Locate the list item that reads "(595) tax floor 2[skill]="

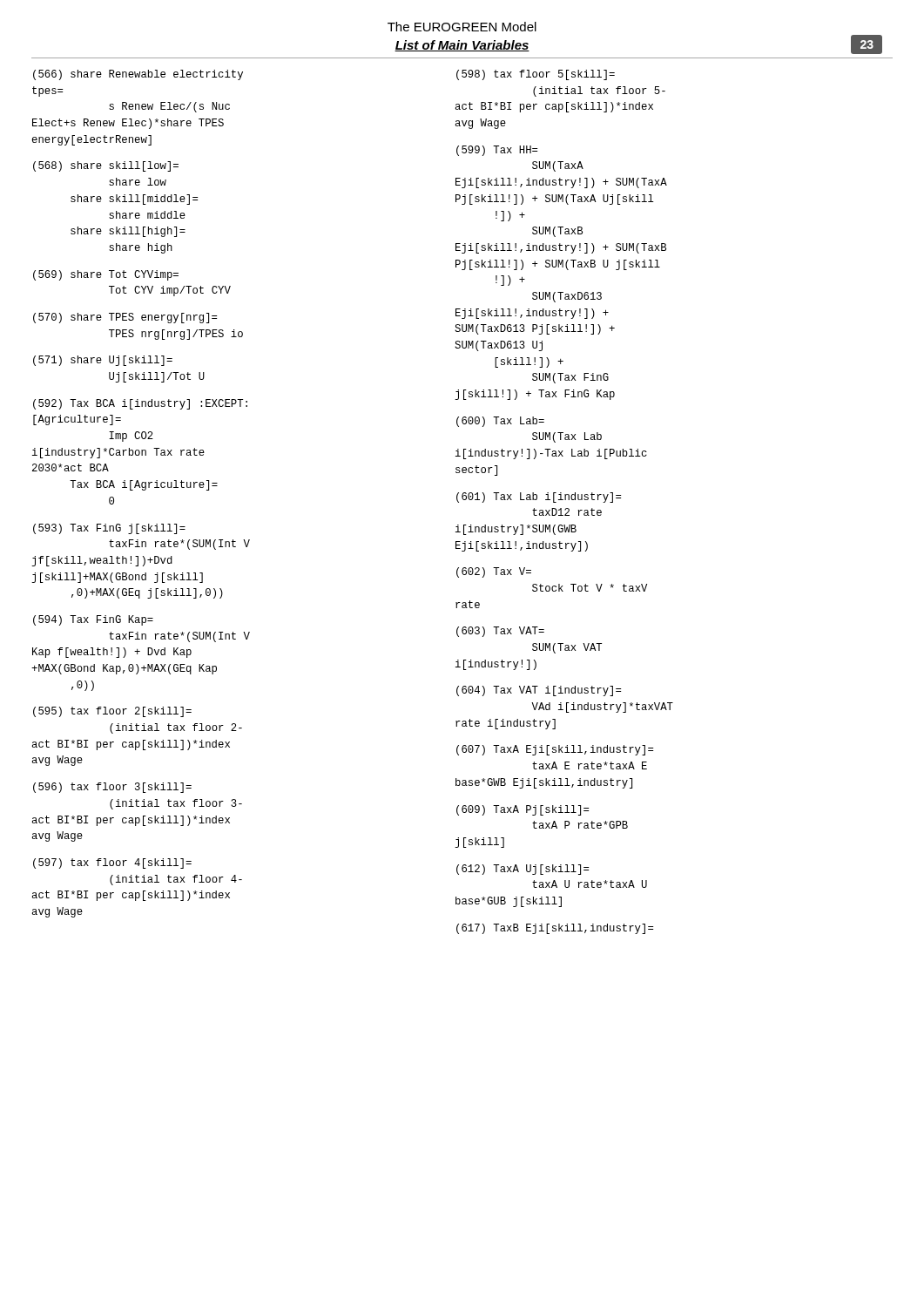point(137,737)
